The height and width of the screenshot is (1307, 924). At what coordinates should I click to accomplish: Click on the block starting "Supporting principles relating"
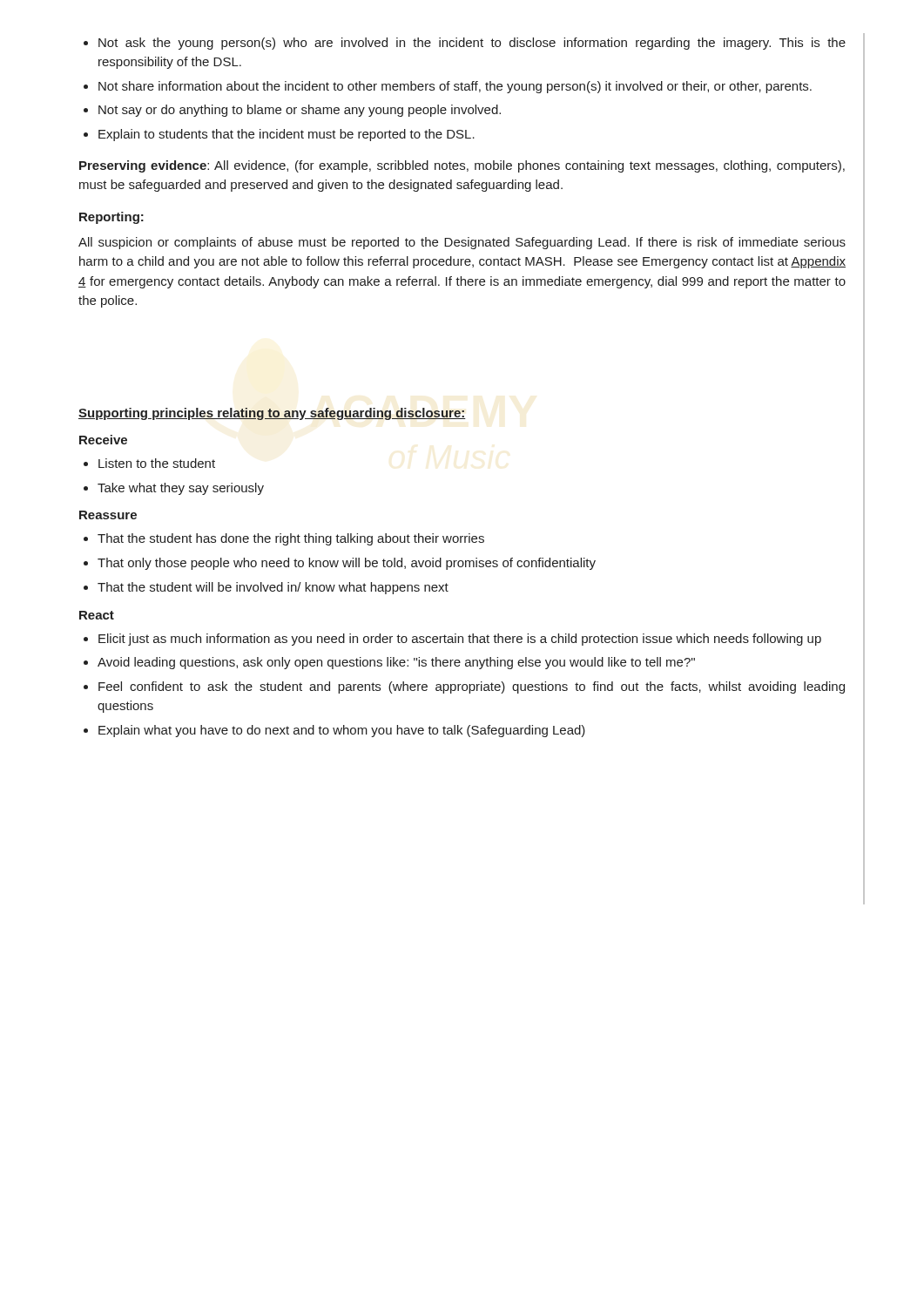point(272,412)
